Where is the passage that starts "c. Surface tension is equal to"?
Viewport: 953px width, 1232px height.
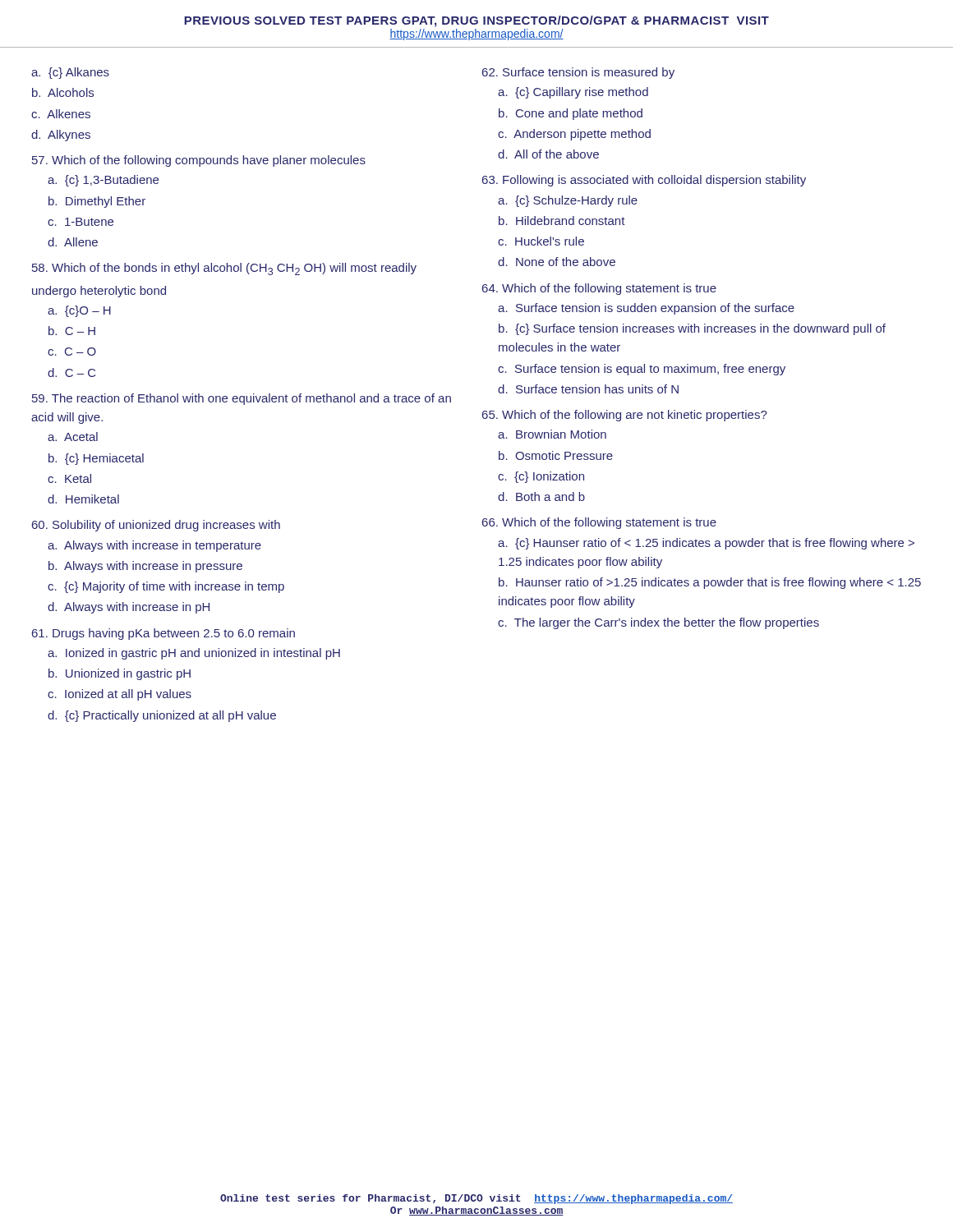[x=642, y=368]
